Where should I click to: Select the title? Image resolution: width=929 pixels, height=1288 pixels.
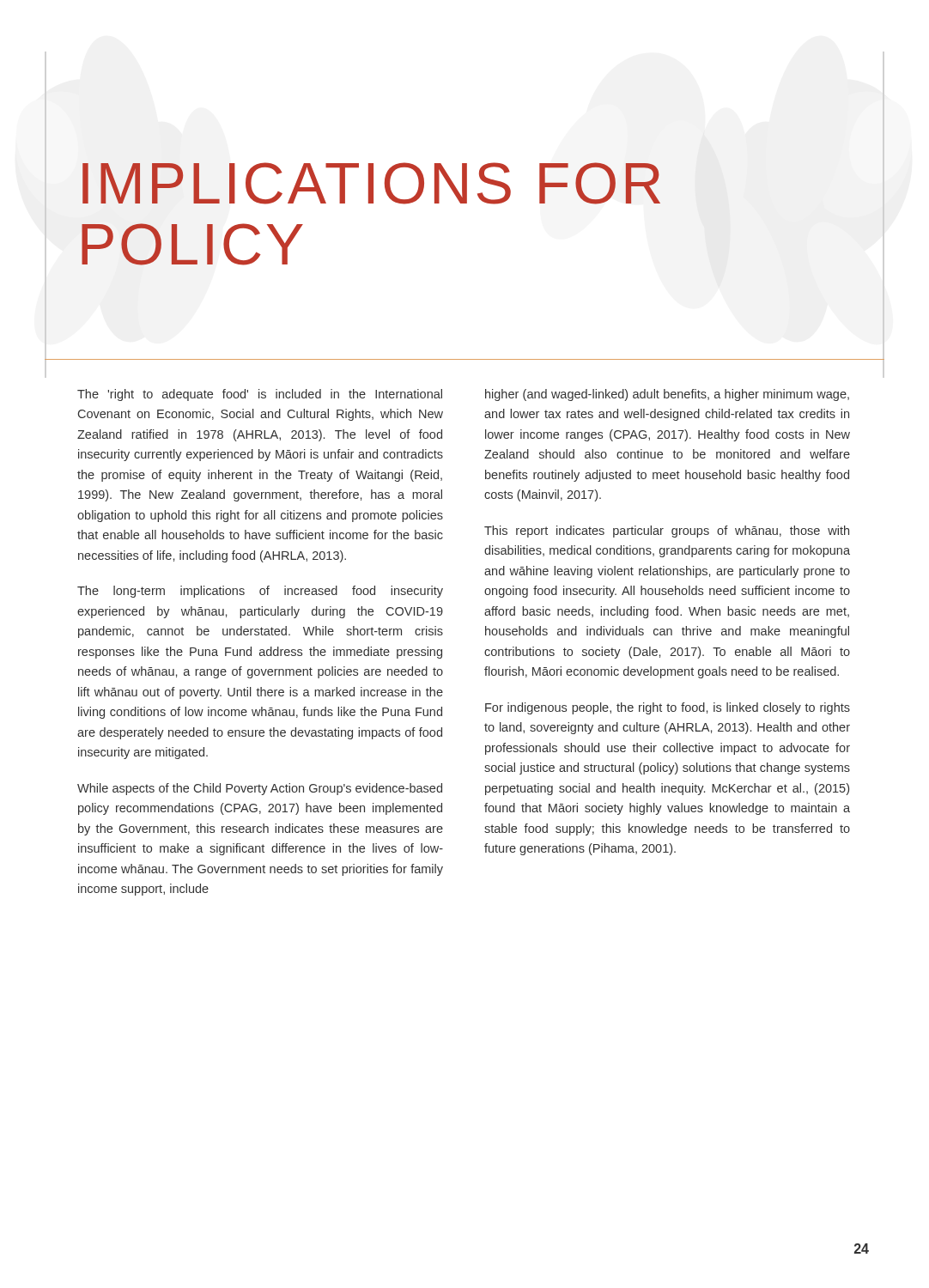[378, 214]
